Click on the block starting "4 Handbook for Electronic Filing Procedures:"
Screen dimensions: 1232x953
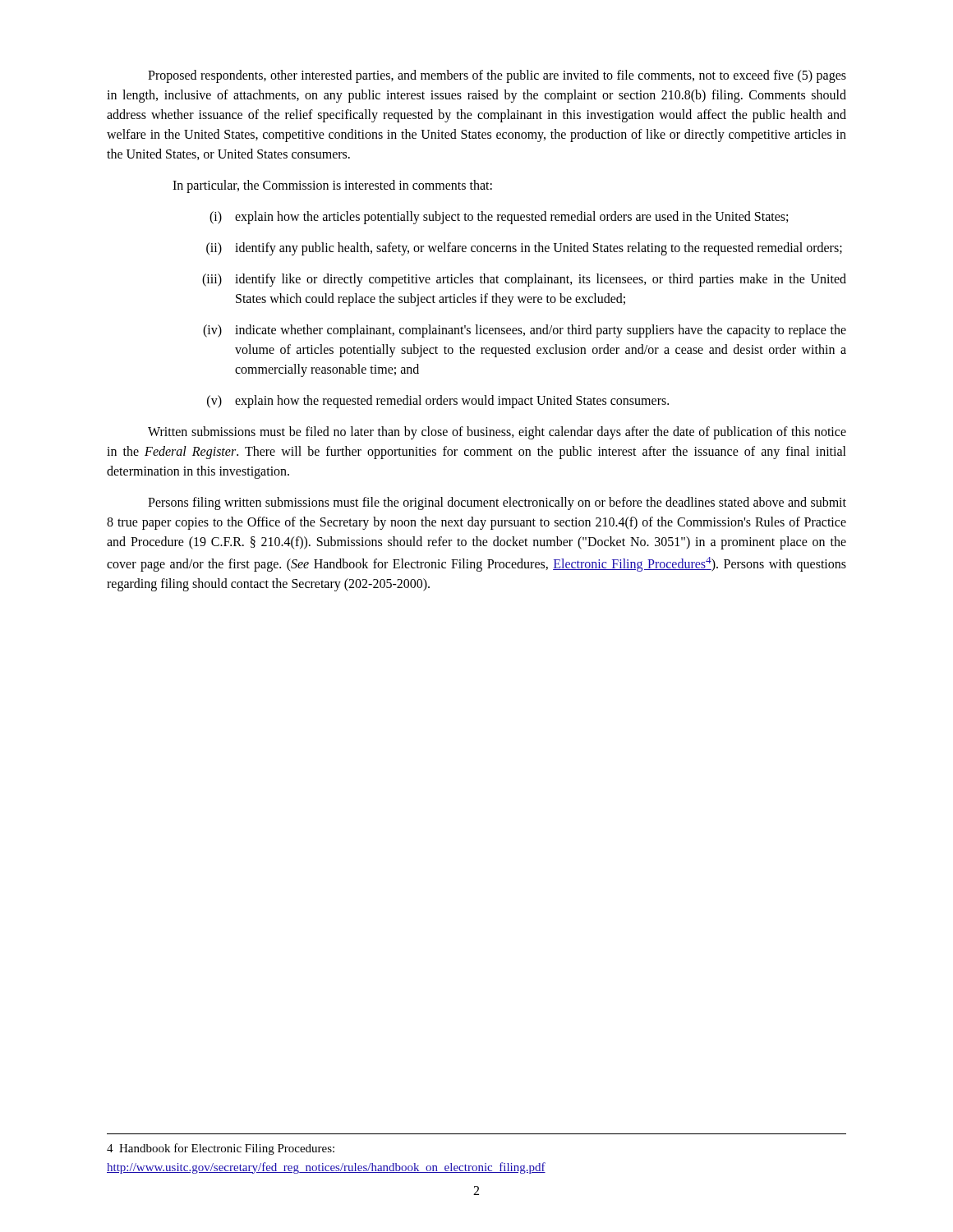(326, 1157)
